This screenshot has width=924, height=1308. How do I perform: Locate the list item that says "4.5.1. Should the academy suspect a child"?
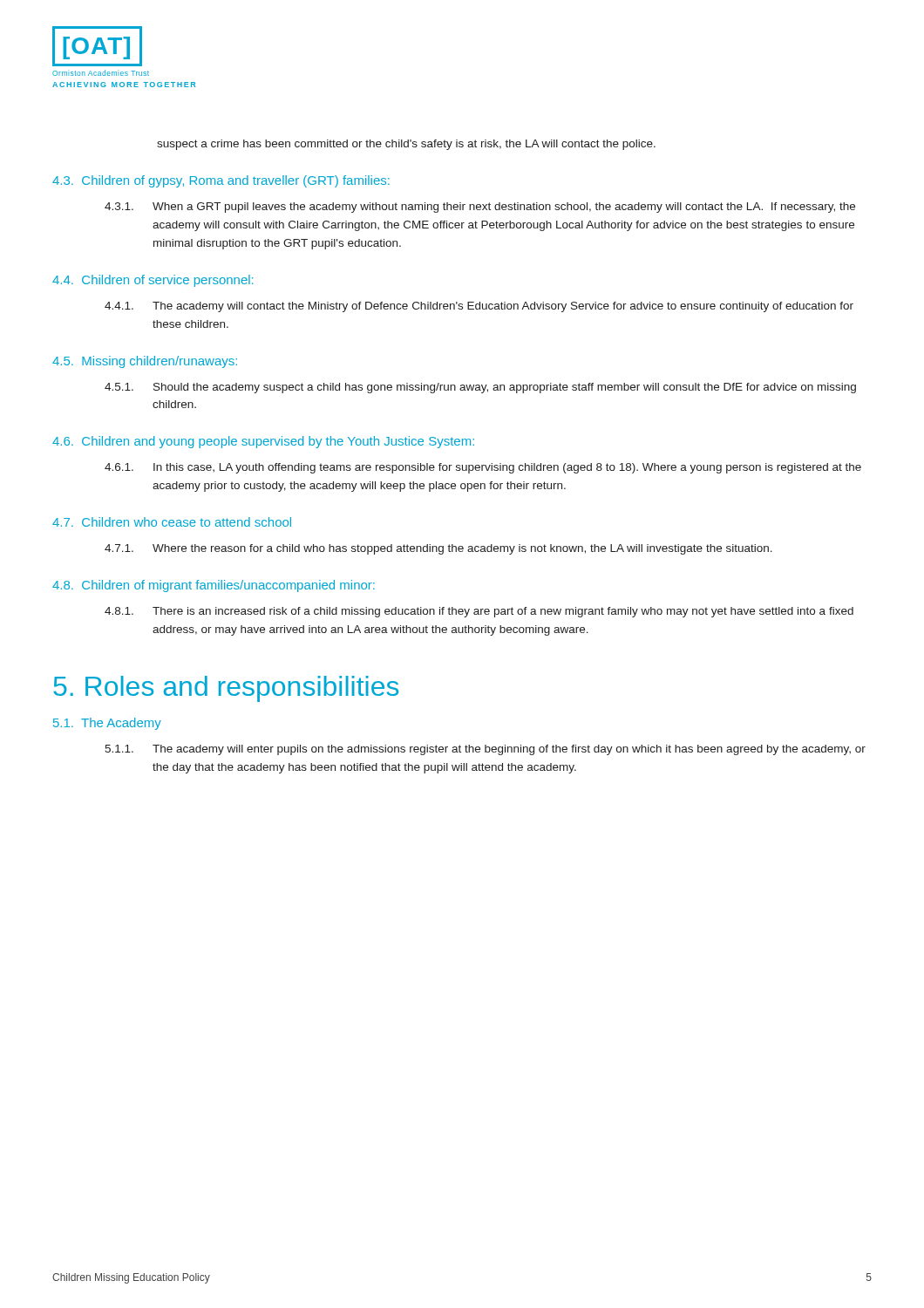488,396
